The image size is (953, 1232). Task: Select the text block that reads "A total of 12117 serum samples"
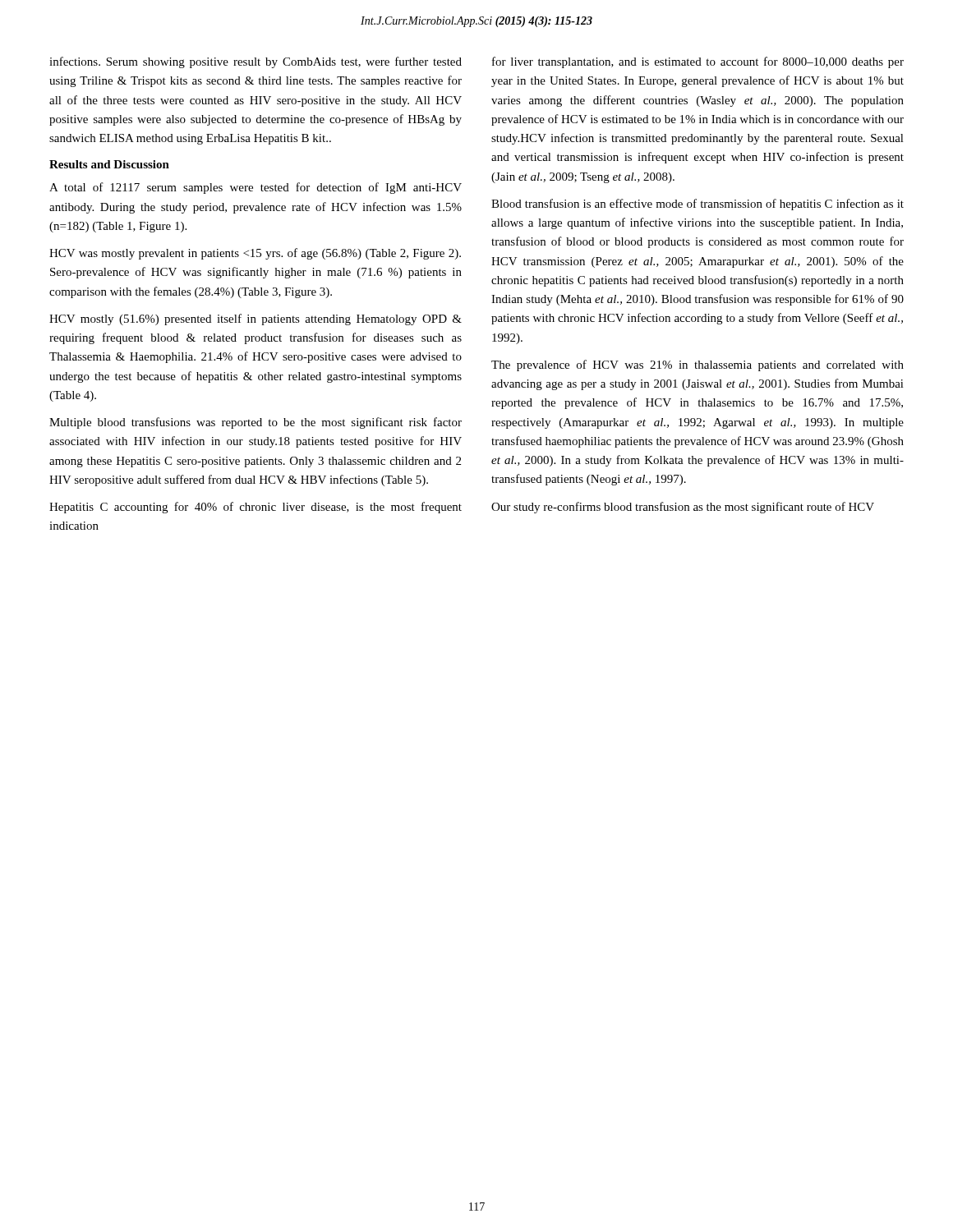point(255,207)
